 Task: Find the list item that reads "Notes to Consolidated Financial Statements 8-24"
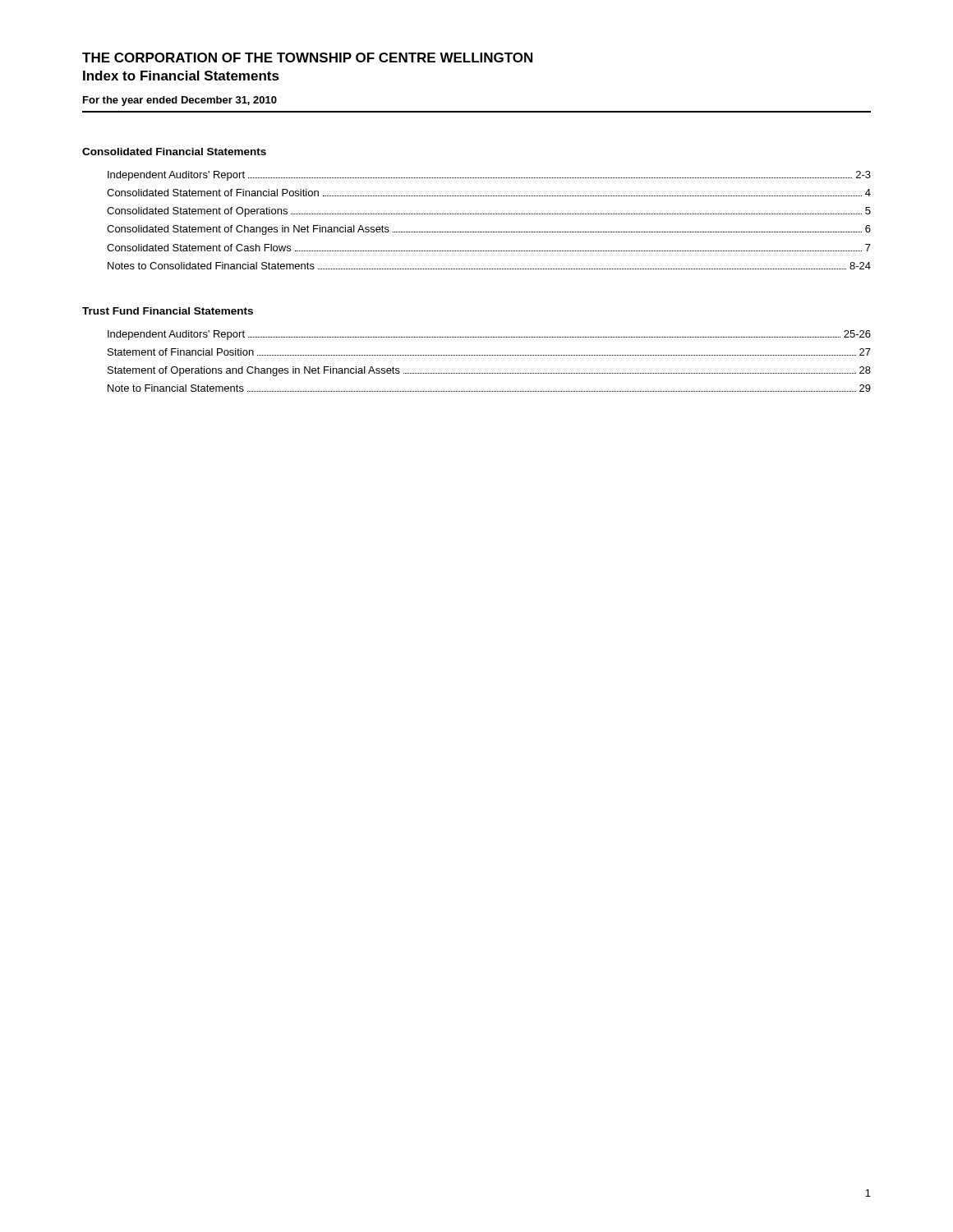(489, 266)
